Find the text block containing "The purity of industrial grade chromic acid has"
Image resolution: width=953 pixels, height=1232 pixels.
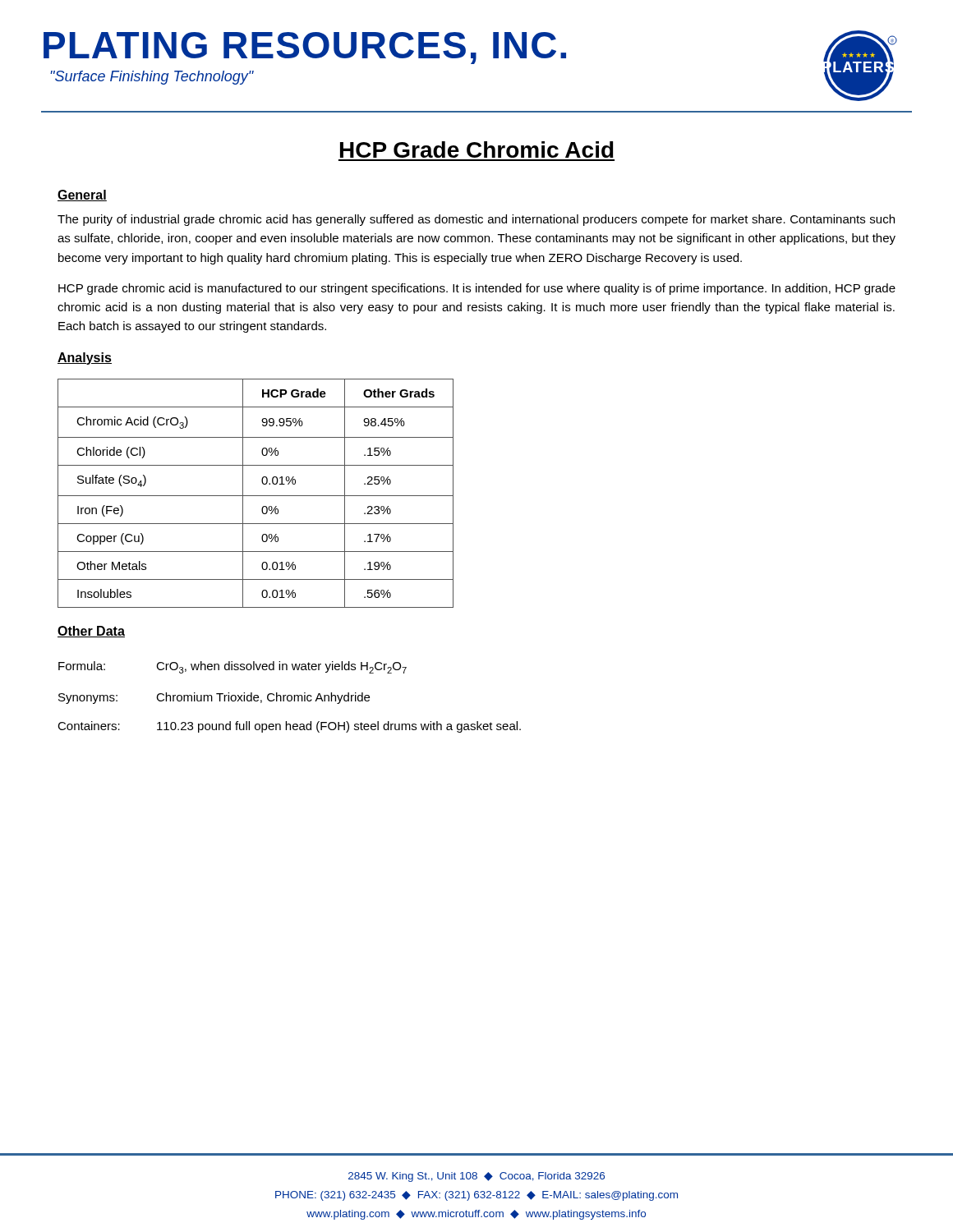[476, 238]
